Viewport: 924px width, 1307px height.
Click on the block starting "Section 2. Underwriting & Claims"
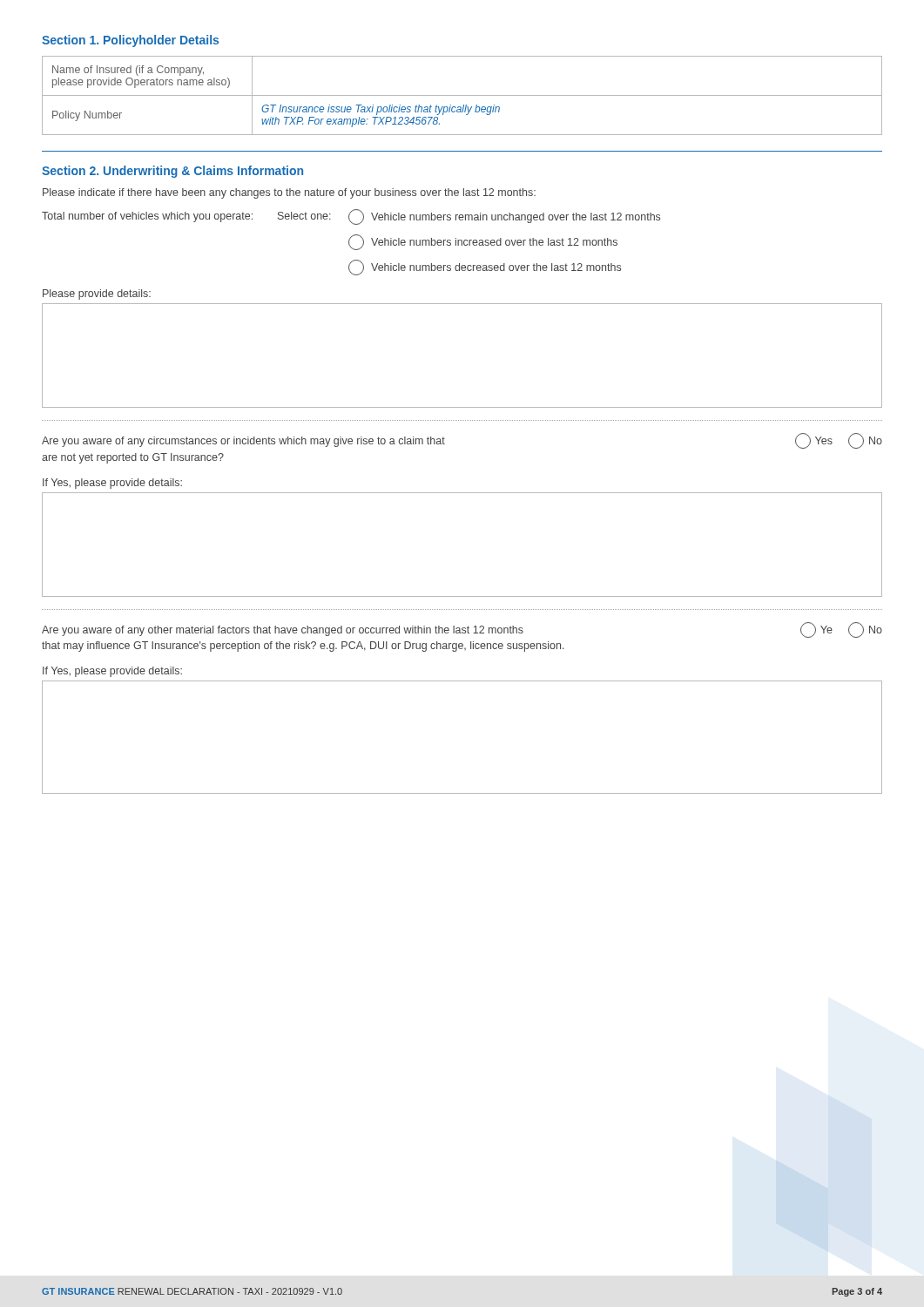pyautogui.click(x=173, y=171)
